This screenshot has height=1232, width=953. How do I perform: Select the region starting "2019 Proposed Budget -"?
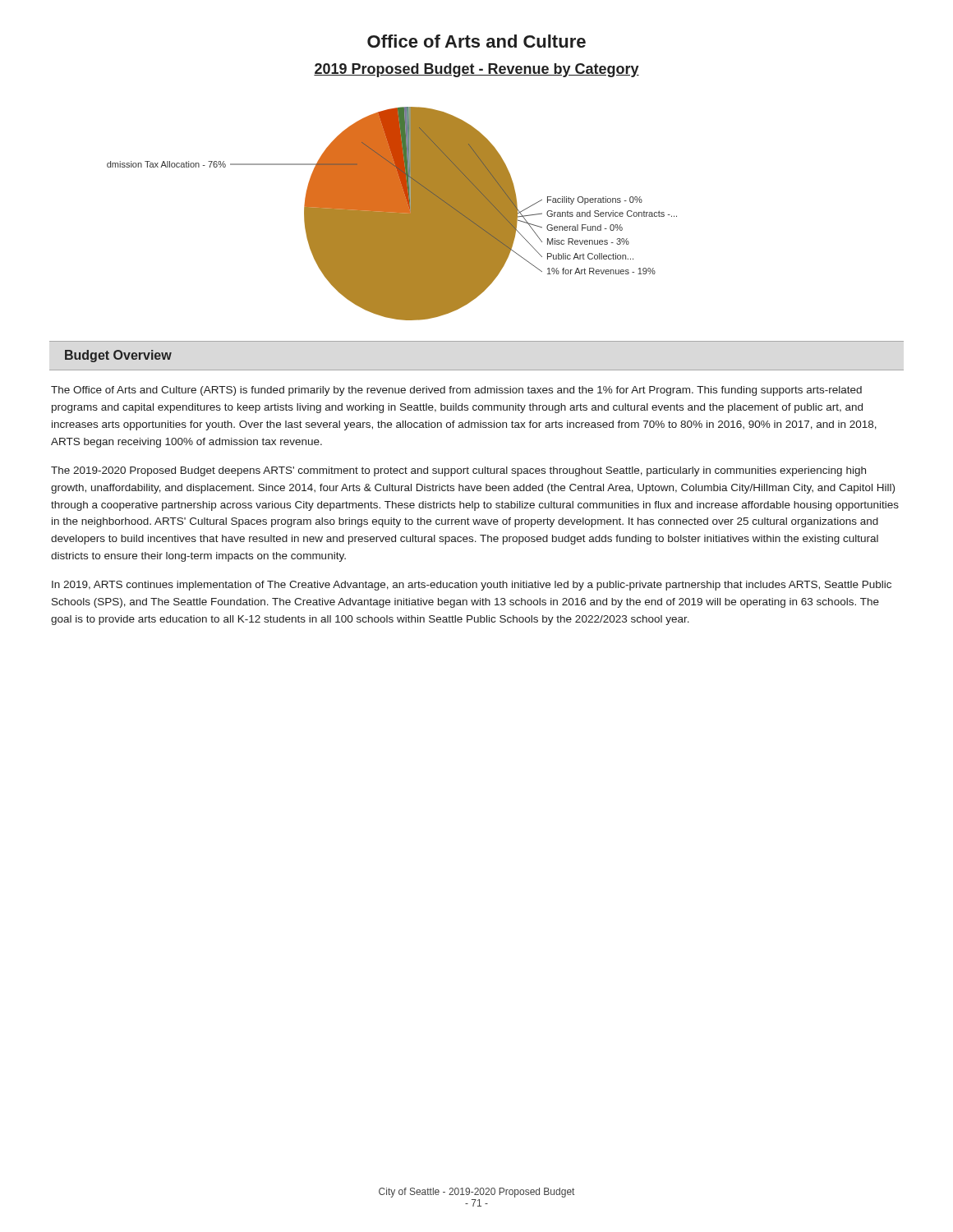click(476, 69)
